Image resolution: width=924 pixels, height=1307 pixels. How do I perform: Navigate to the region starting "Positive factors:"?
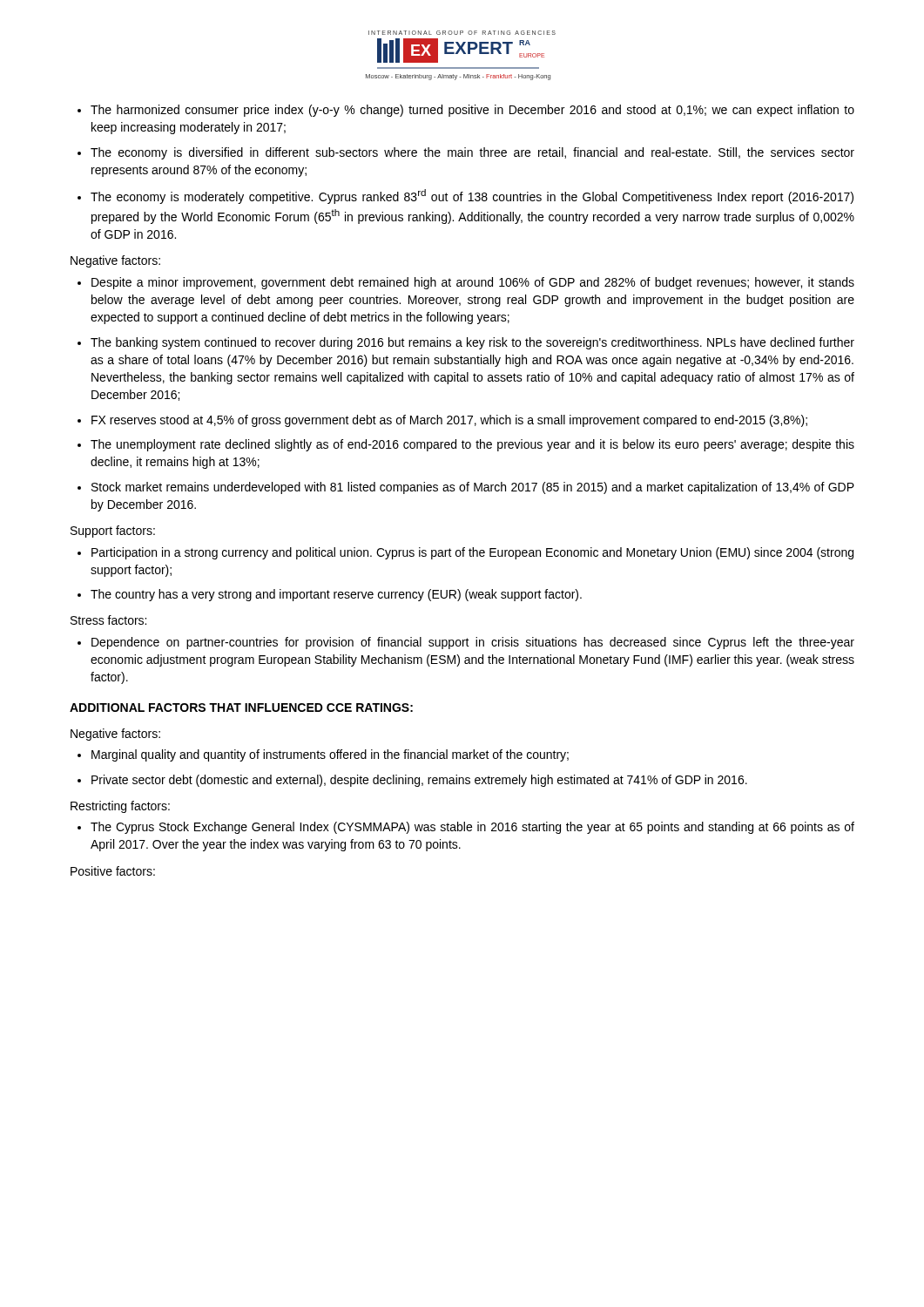113,871
